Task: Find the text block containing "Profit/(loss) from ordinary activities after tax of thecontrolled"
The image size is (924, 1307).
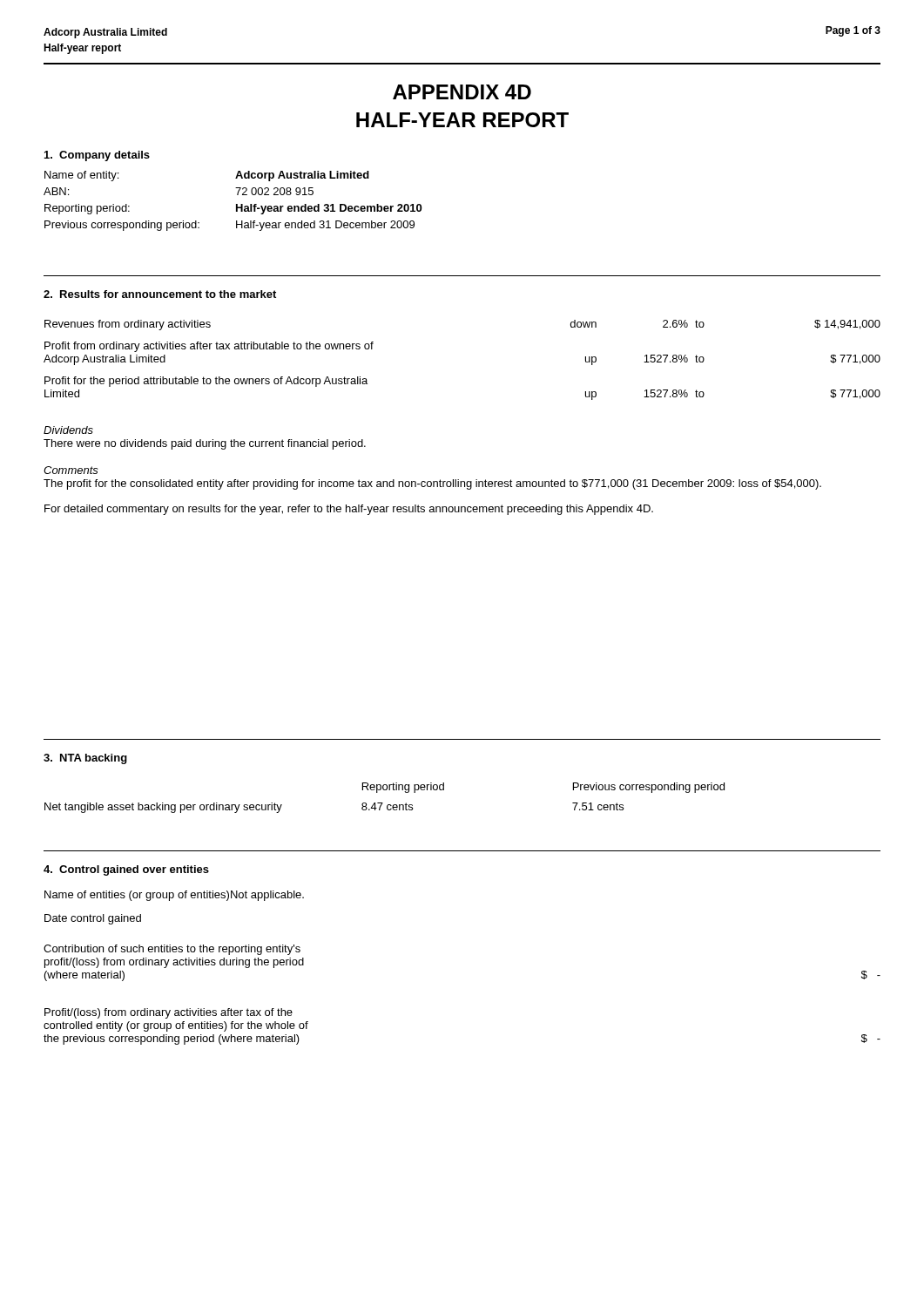Action: click(x=169, y=1013)
